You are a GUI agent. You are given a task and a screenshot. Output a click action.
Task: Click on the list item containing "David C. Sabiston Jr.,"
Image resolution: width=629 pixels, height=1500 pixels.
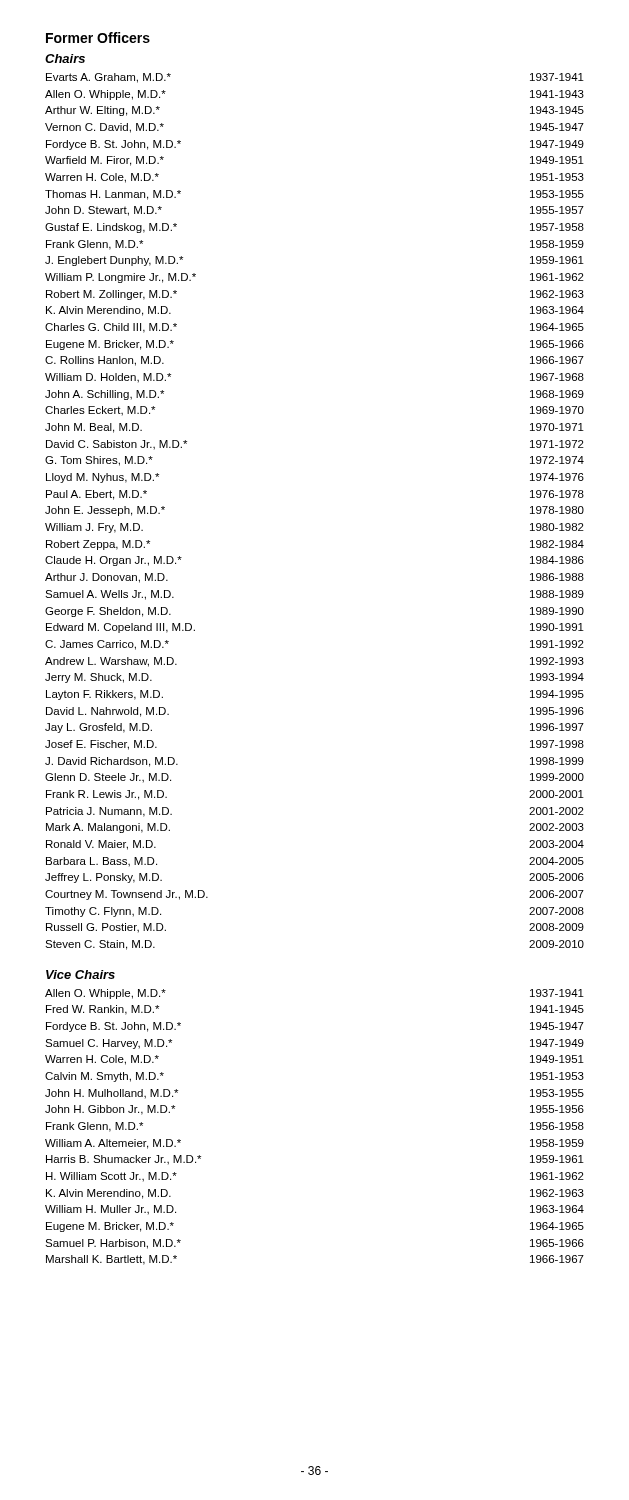(x=122, y=444)
